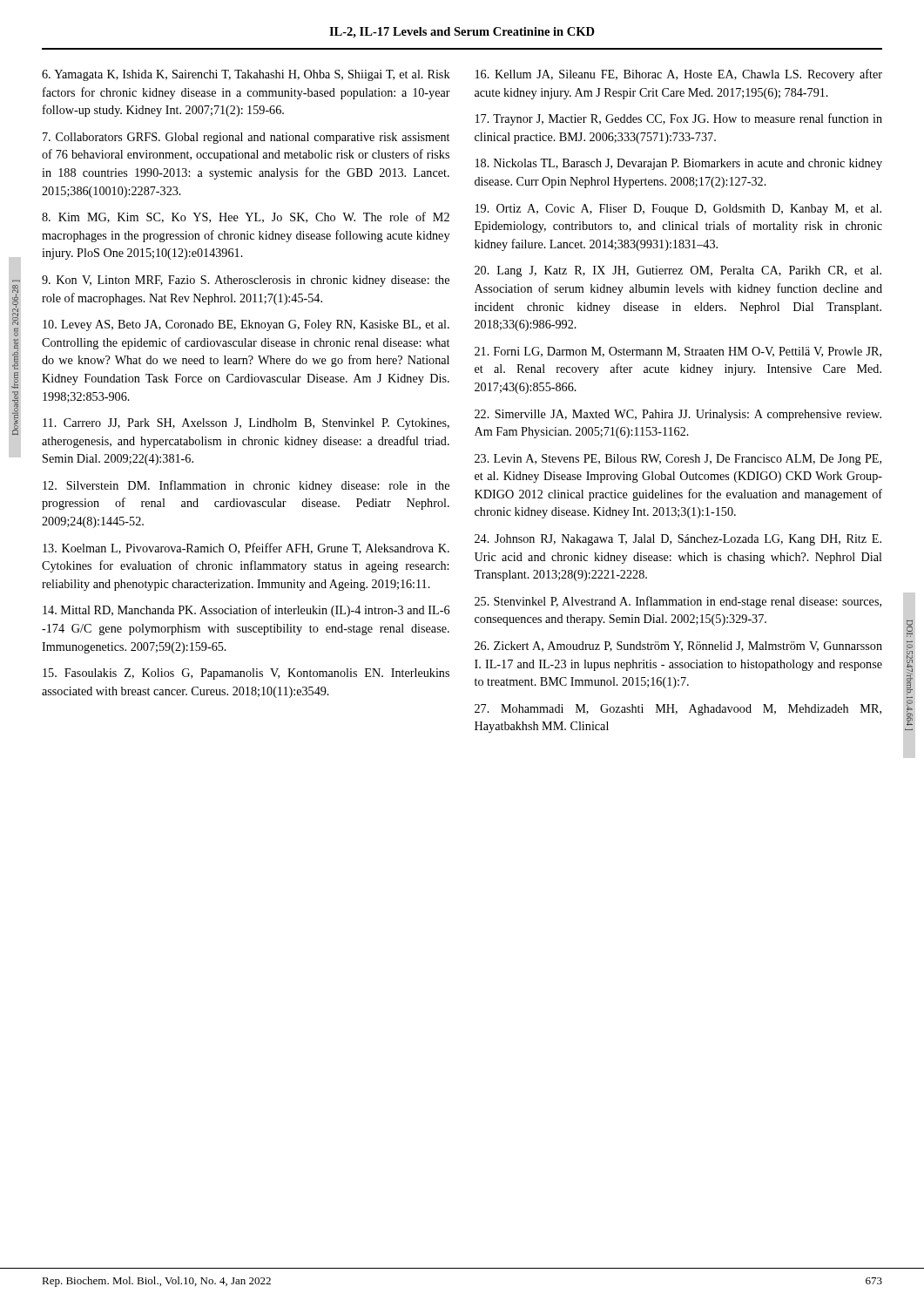Locate the text block starting "25. Stenvinkel P, Alvestrand"
The width and height of the screenshot is (924, 1307).
tap(678, 610)
